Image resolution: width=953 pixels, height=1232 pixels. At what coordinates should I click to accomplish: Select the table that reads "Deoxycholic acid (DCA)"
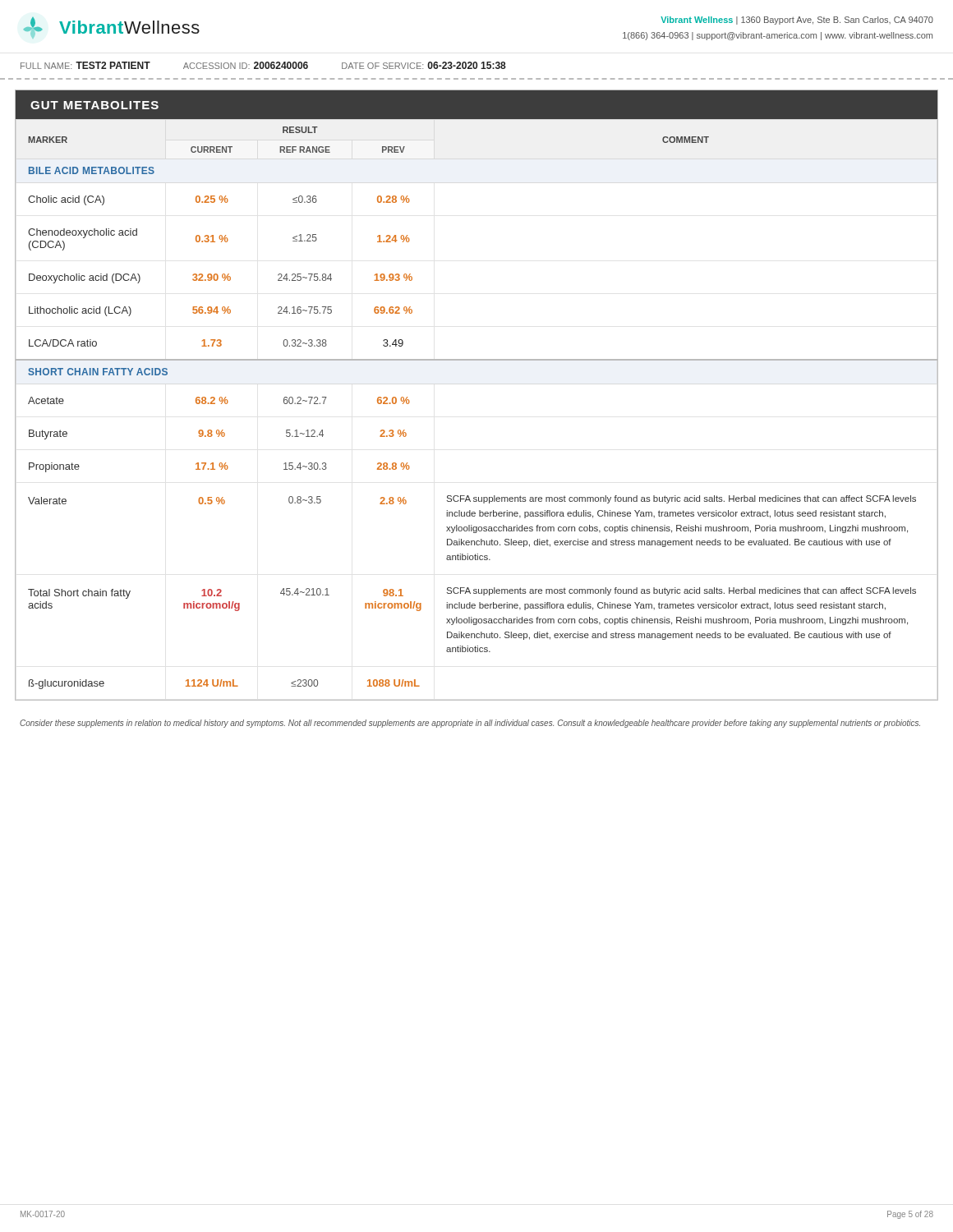[476, 410]
